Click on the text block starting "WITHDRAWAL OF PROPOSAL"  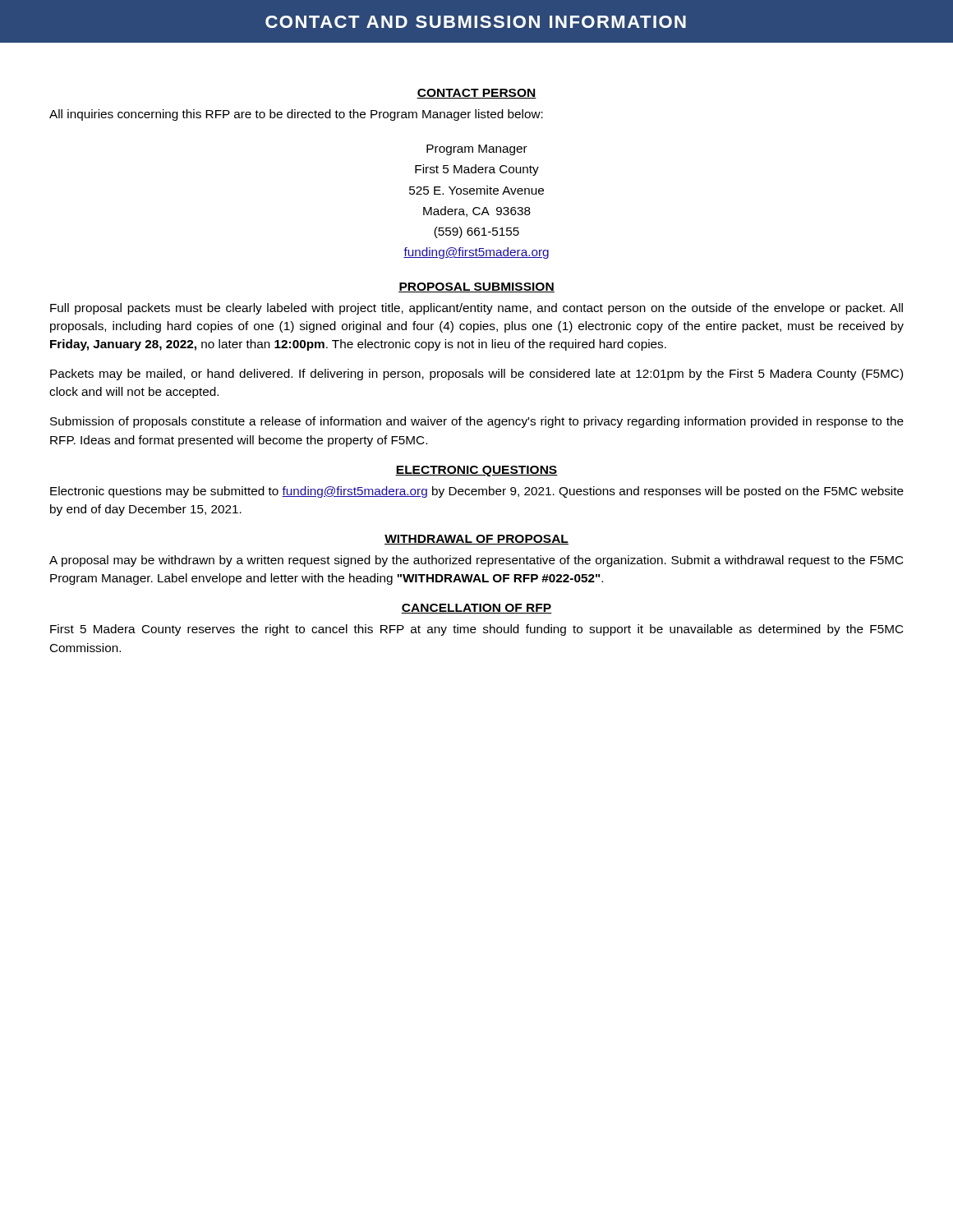pyautogui.click(x=476, y=539)
